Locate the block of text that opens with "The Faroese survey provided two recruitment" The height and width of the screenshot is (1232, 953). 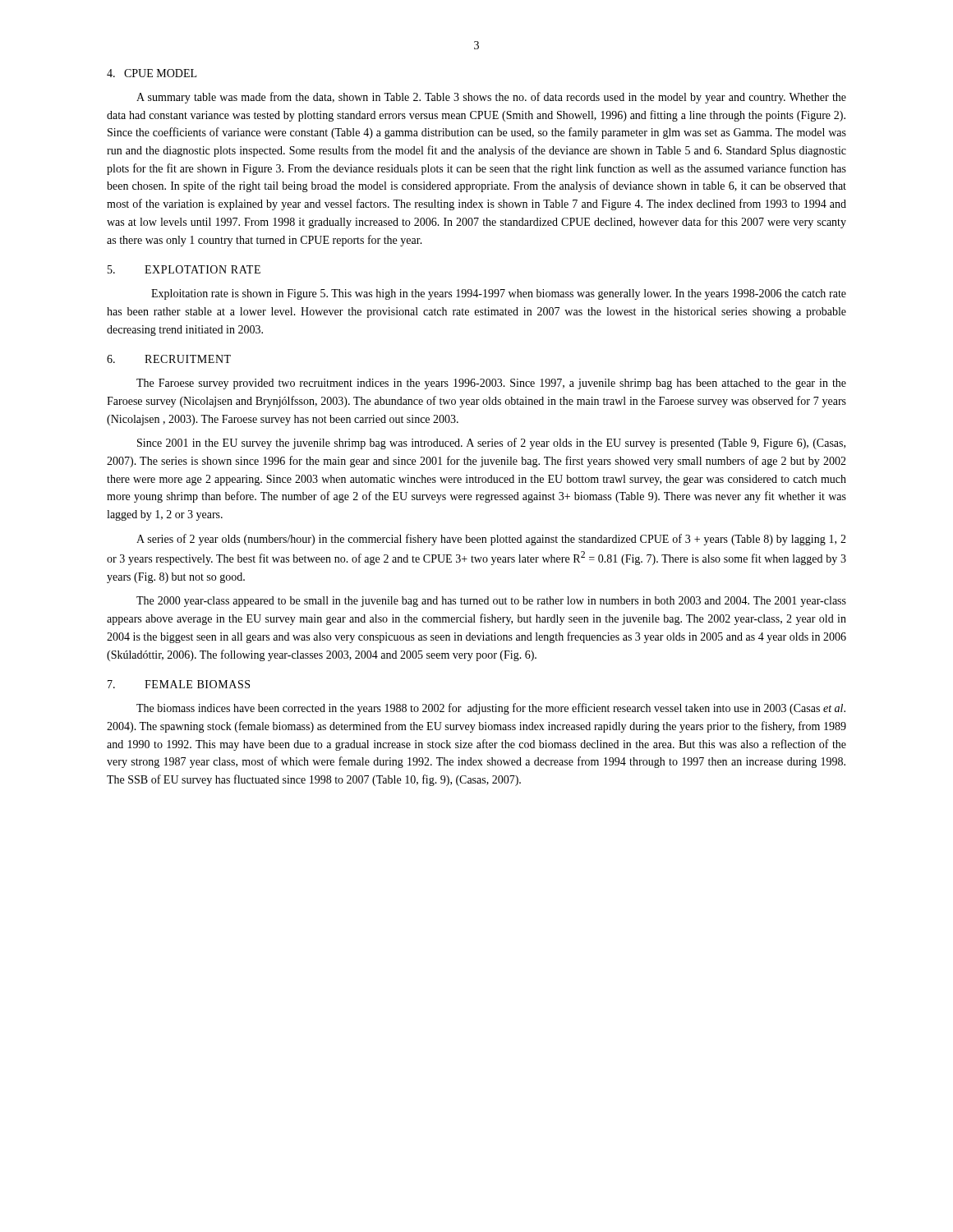coord(476,401)
